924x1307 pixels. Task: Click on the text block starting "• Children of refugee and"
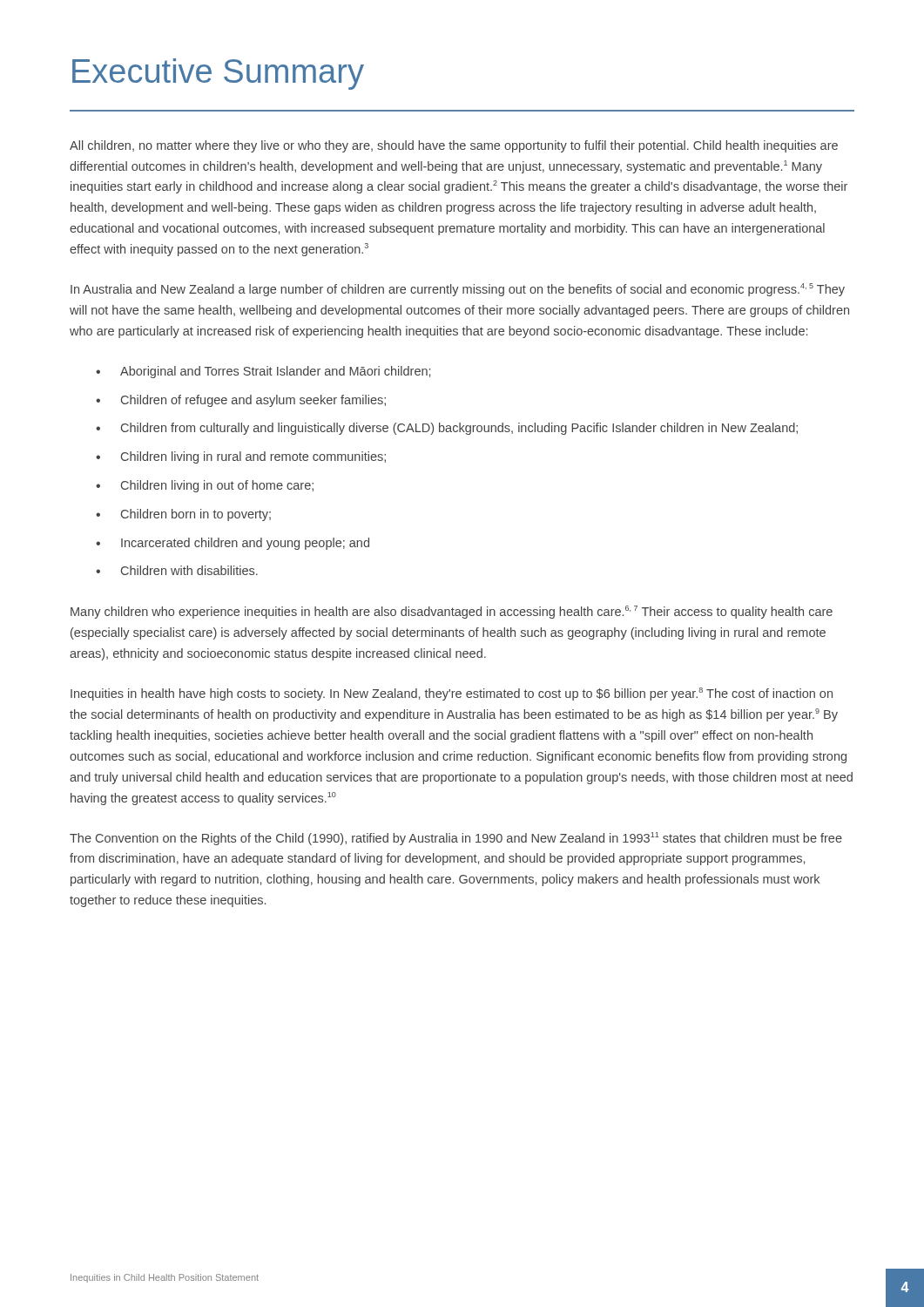point(241,401)
